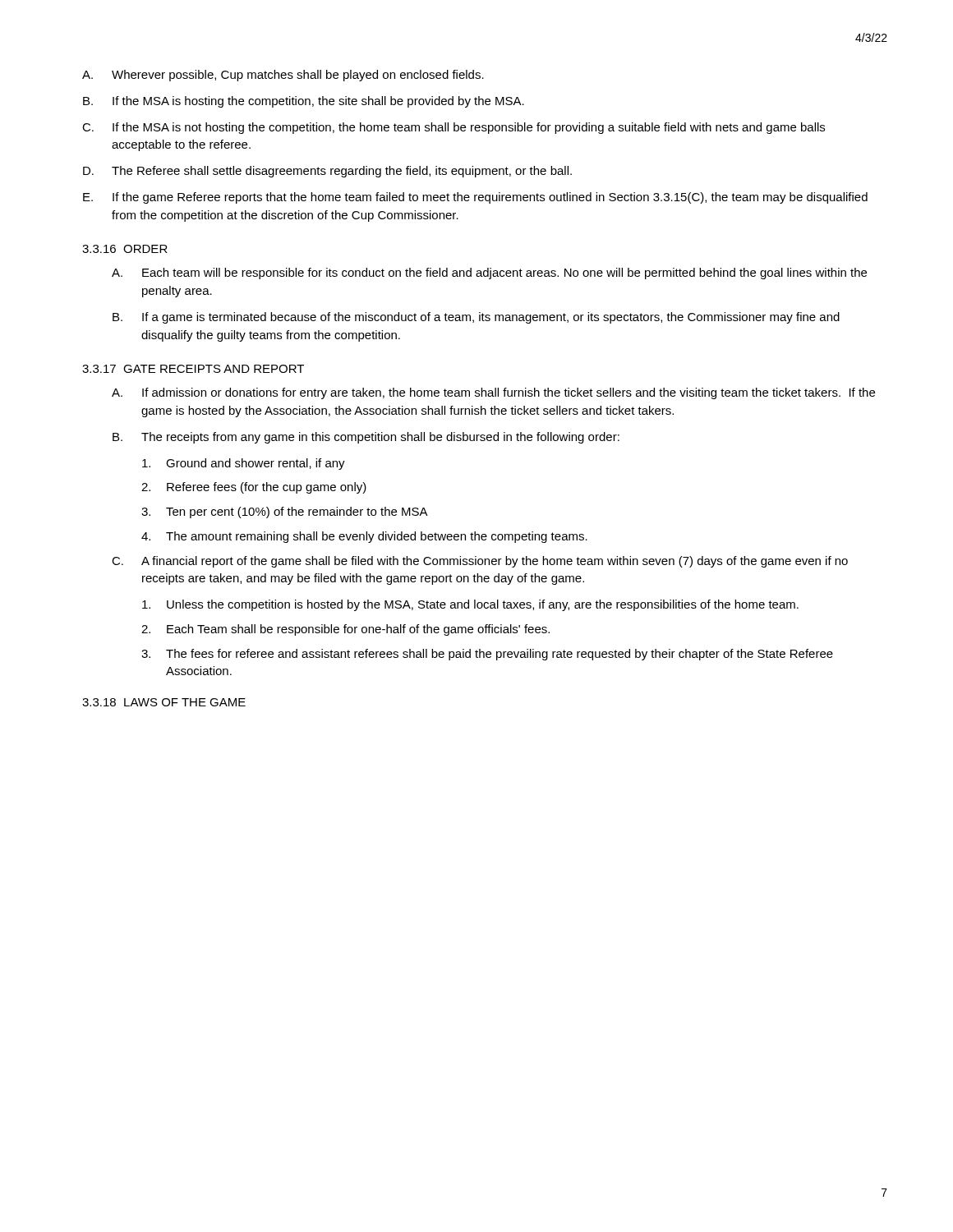Locate the list item containing "A. Wherever possible, Cup matches shall be played"
This screenshot has width=953, height=1232.
pos(485,75)
